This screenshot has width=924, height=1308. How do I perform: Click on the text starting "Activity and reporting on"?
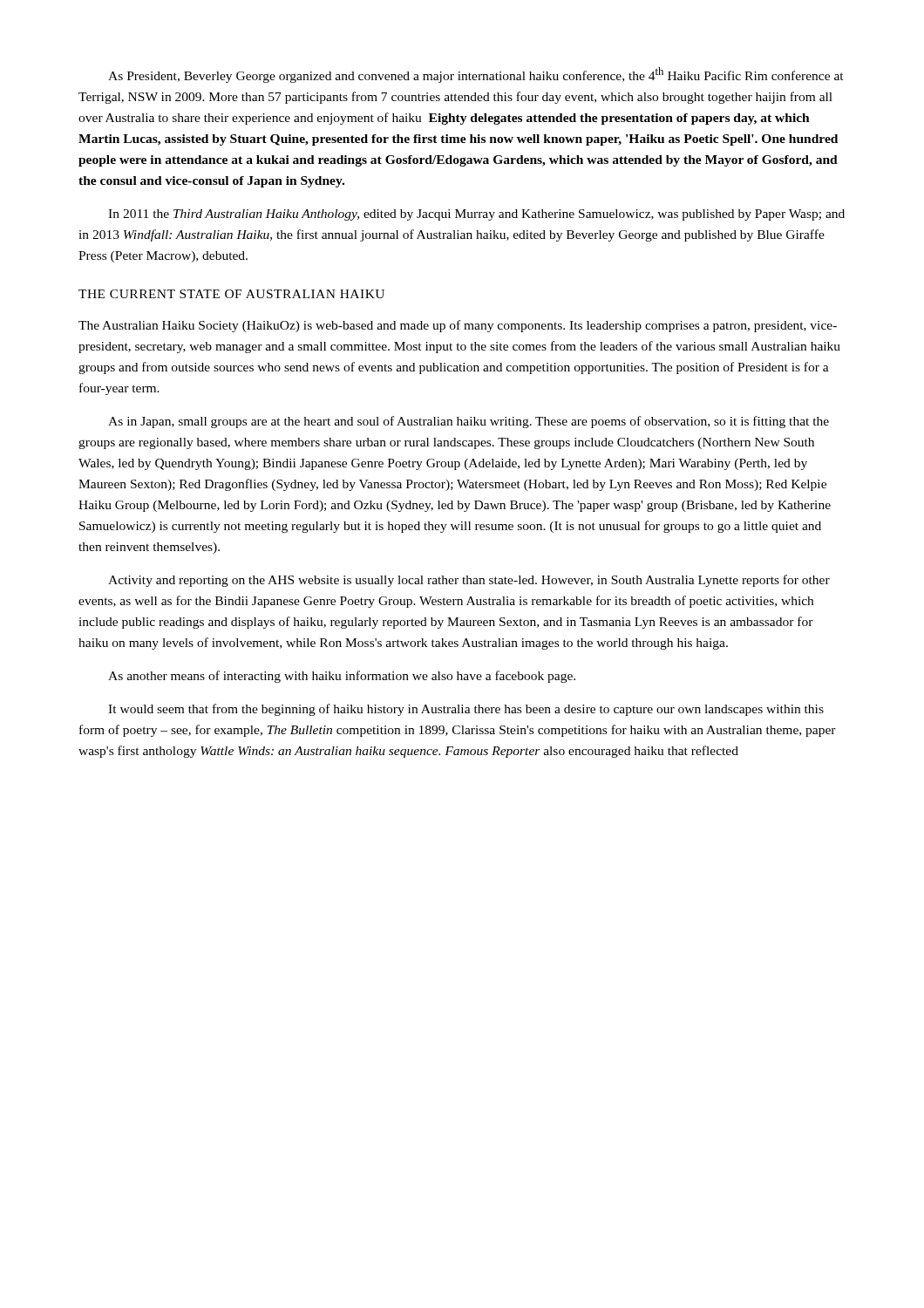[x=462, y=612]
